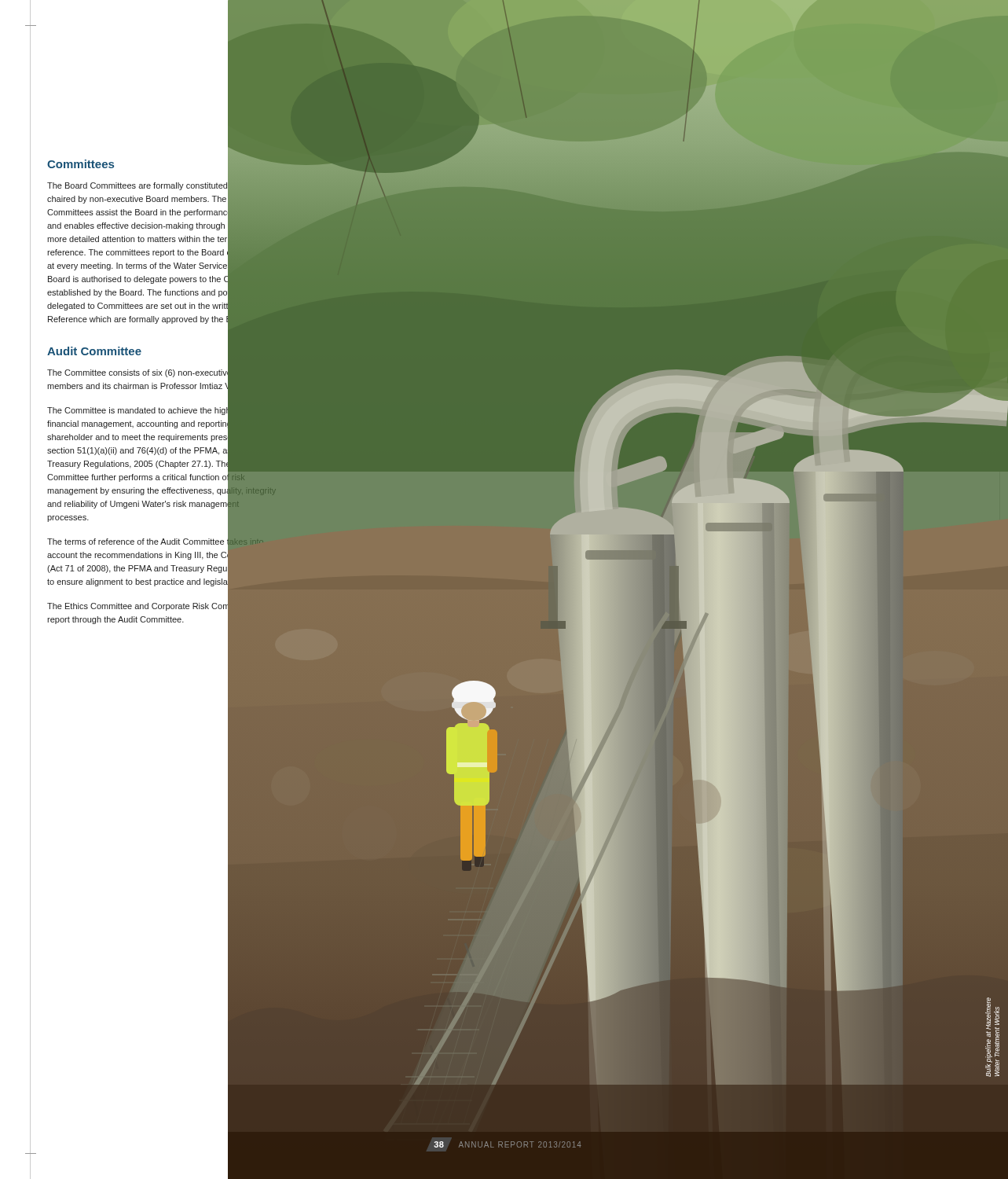Screen dimensions: 1179x1008
Task: Locate the photo
Action: tap(618, 590)
